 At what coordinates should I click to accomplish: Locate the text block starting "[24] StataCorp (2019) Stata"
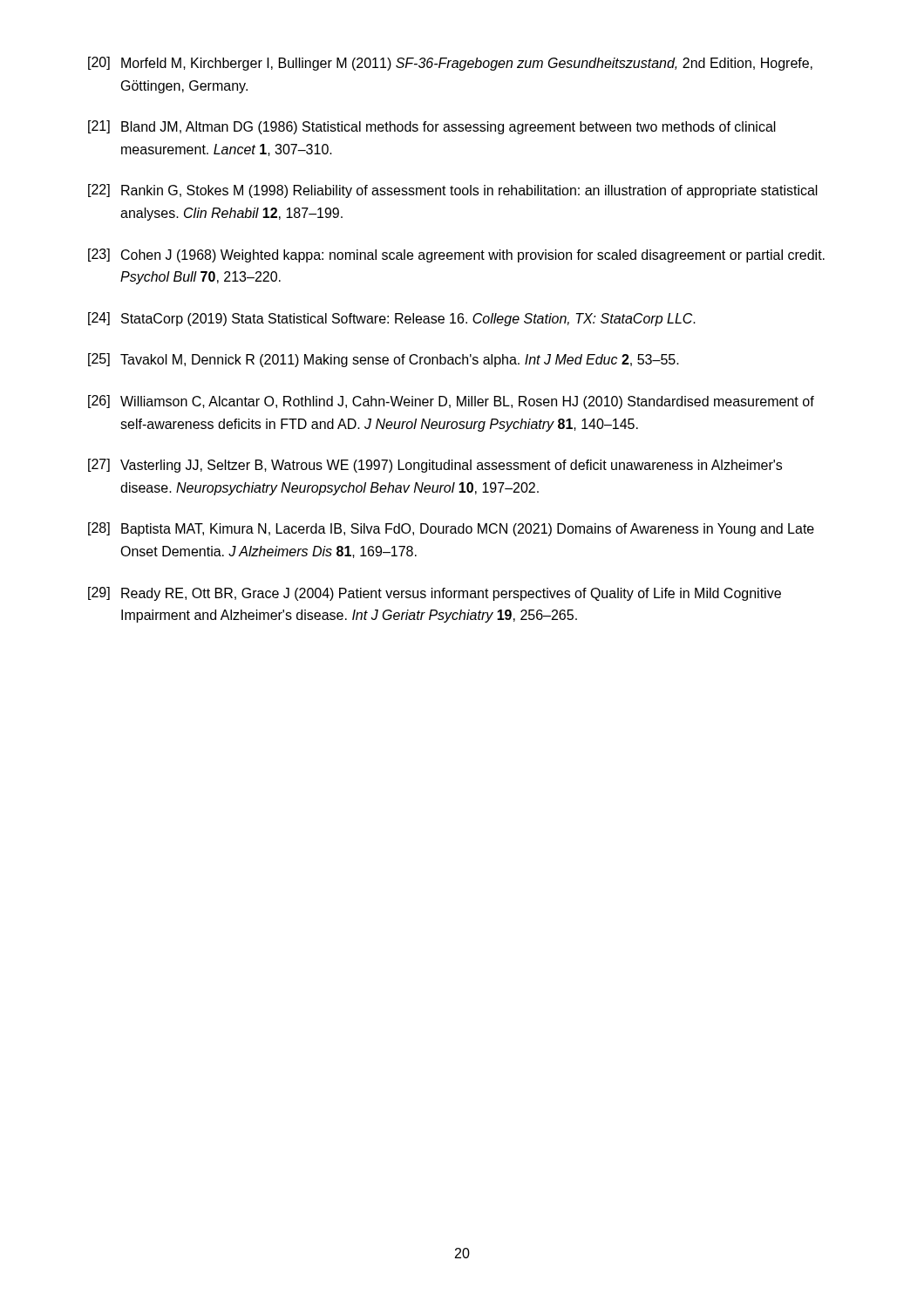click(392, 319)
